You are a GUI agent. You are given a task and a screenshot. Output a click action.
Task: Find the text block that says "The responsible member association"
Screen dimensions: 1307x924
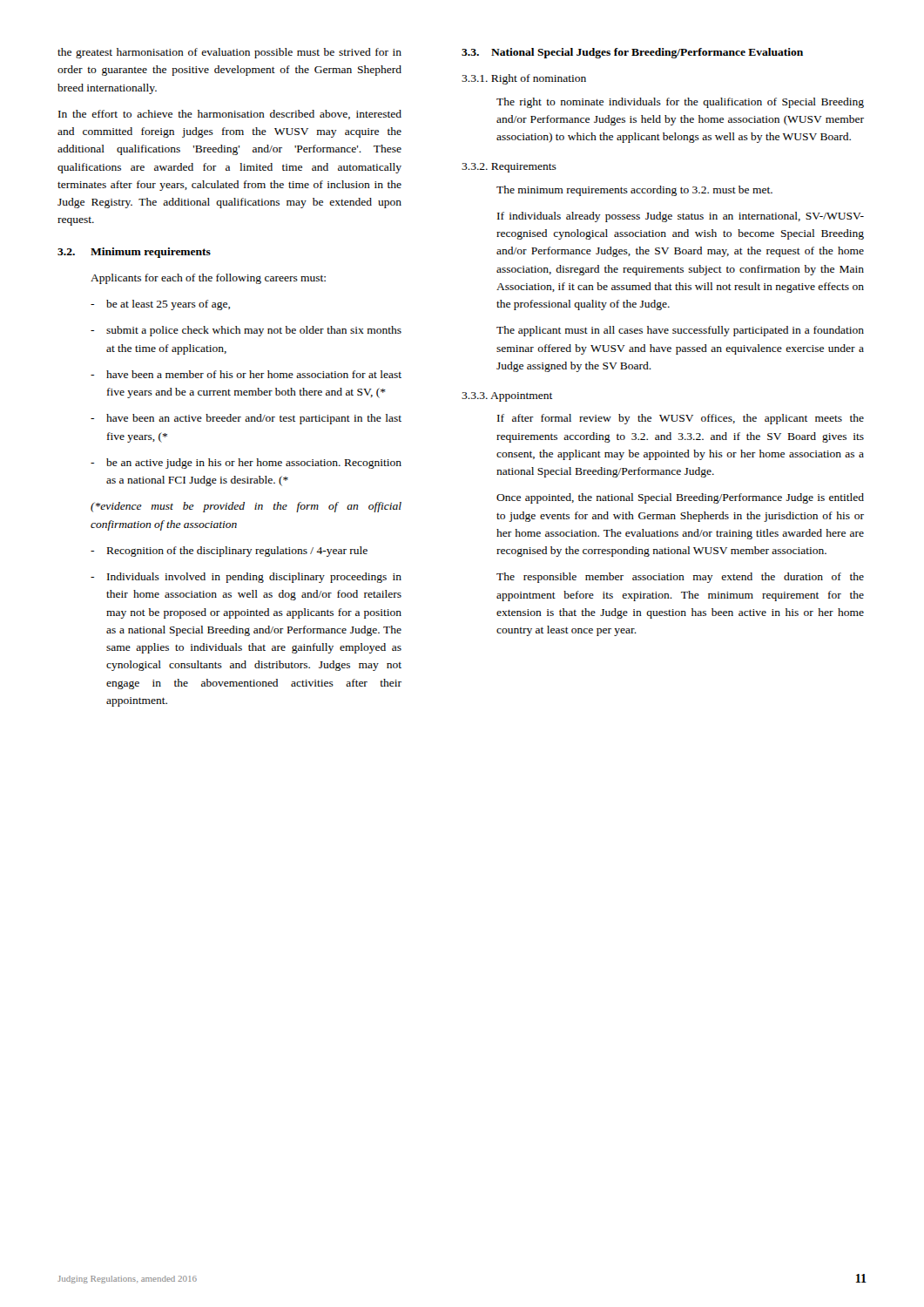[680, 604]
